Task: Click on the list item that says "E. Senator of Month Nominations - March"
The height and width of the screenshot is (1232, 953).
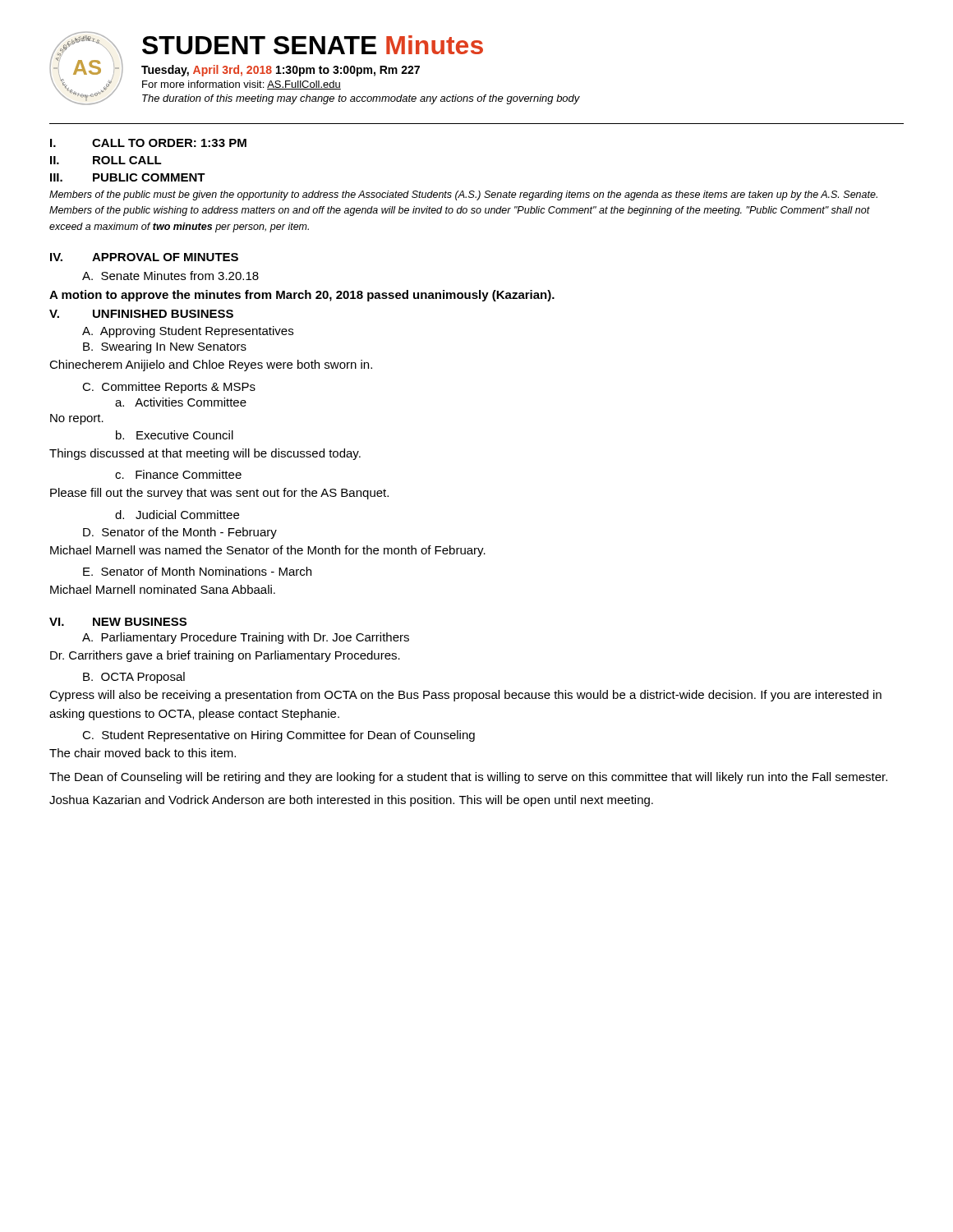Action: pyautogui.click(x=197, y=571)
